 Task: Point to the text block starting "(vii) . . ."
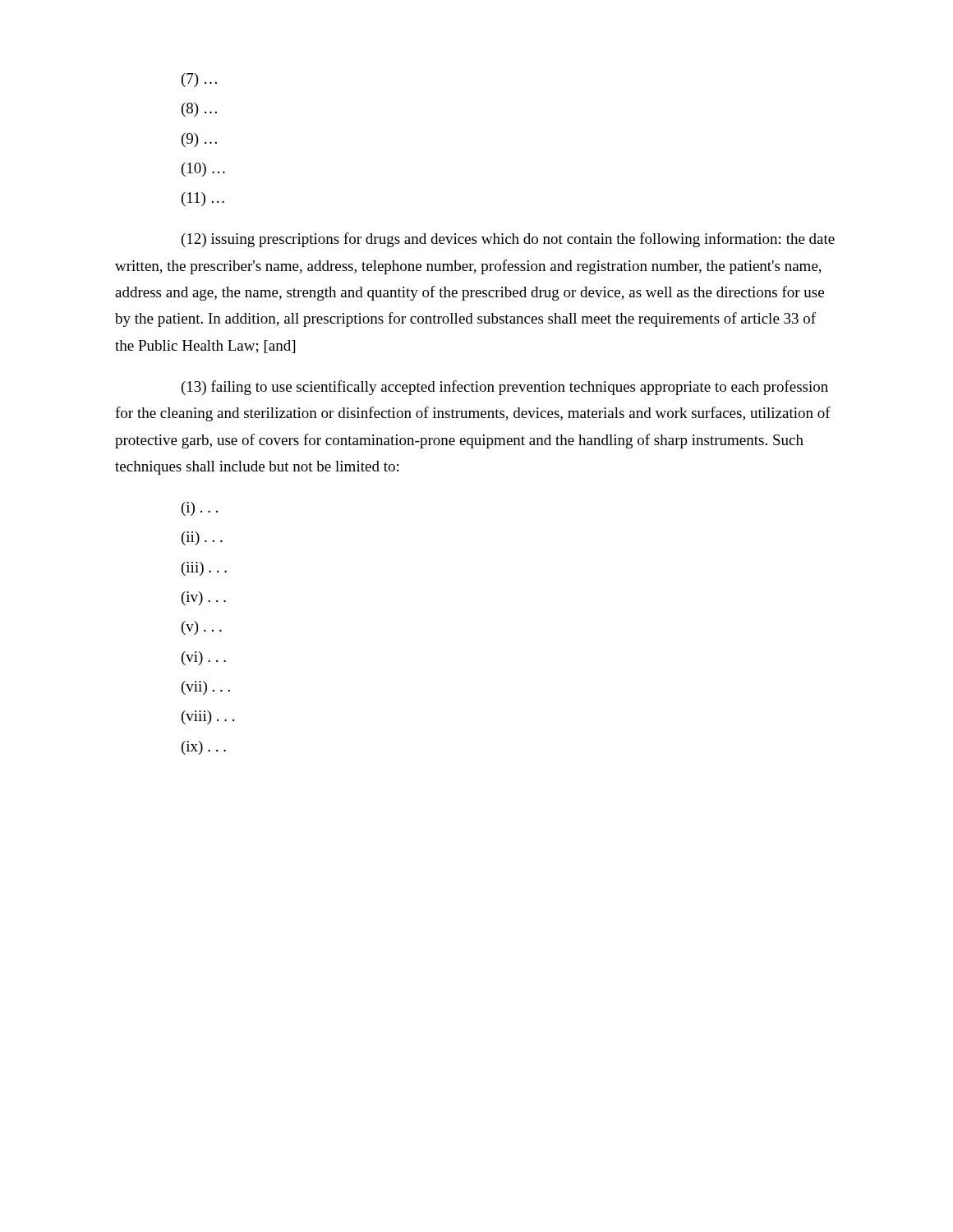[x=206, y=686]
